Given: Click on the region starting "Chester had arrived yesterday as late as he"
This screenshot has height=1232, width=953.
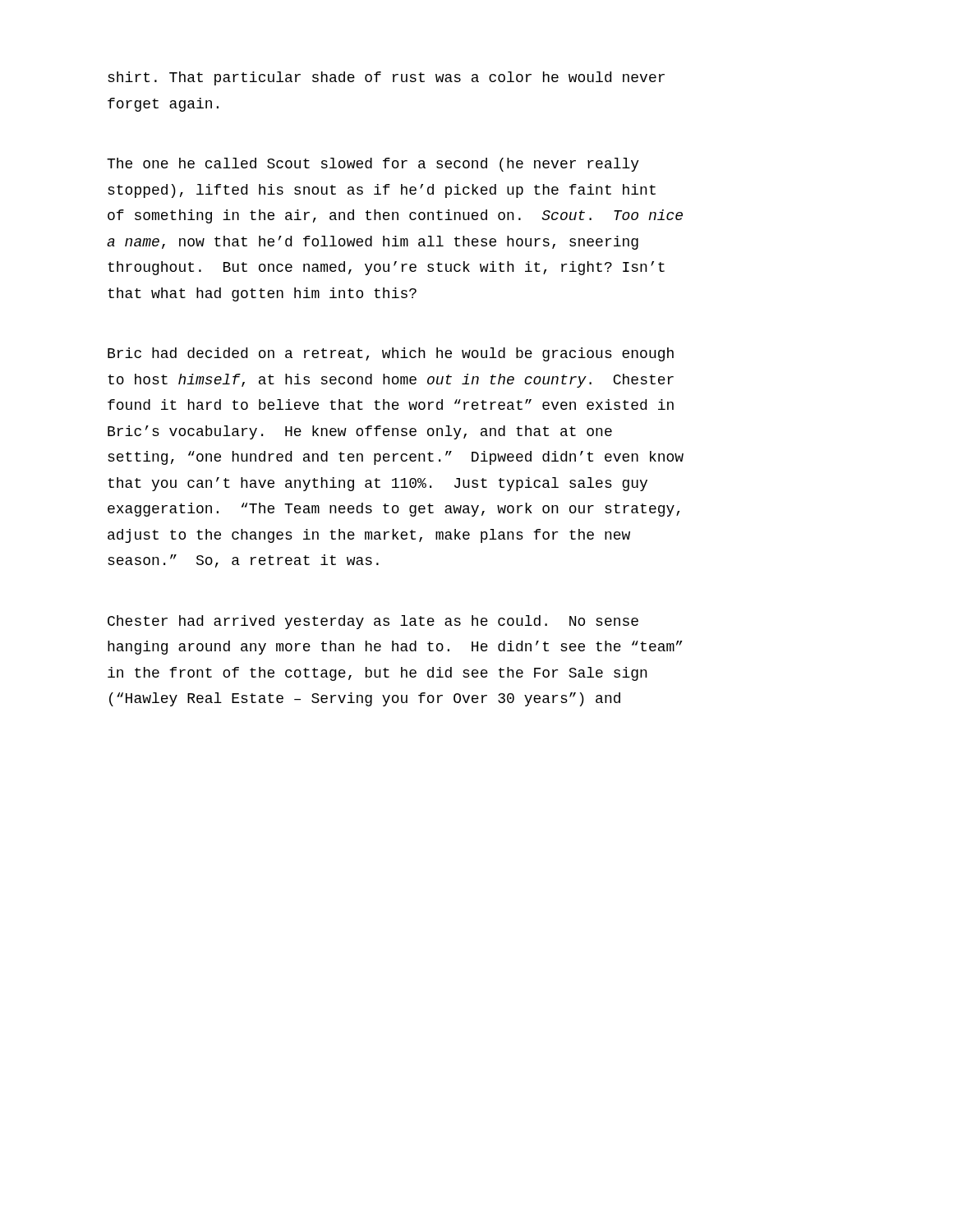Looking at the screenshot, I should point(395,660).
